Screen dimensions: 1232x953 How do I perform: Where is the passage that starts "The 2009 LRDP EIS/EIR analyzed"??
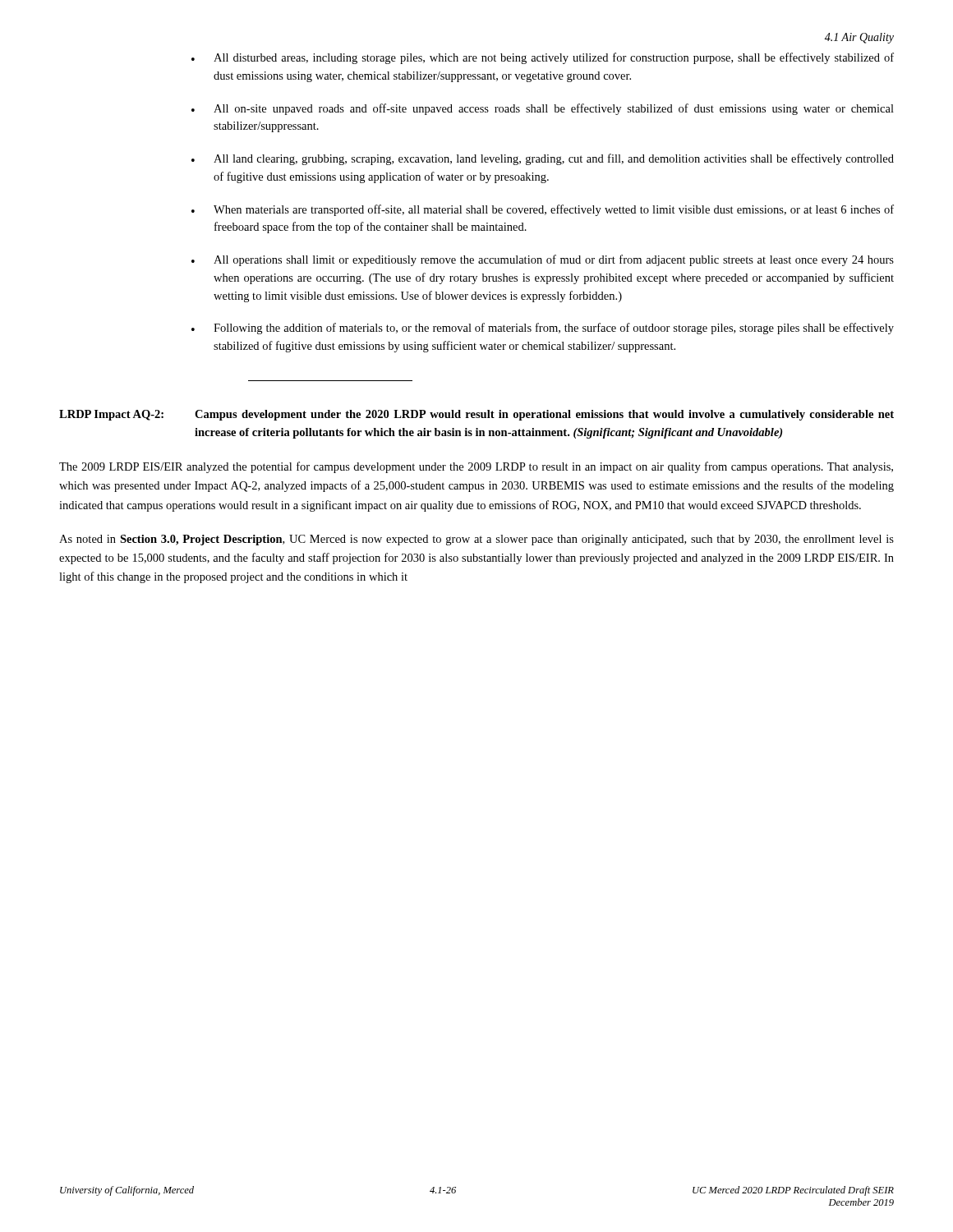click(476, 486)
